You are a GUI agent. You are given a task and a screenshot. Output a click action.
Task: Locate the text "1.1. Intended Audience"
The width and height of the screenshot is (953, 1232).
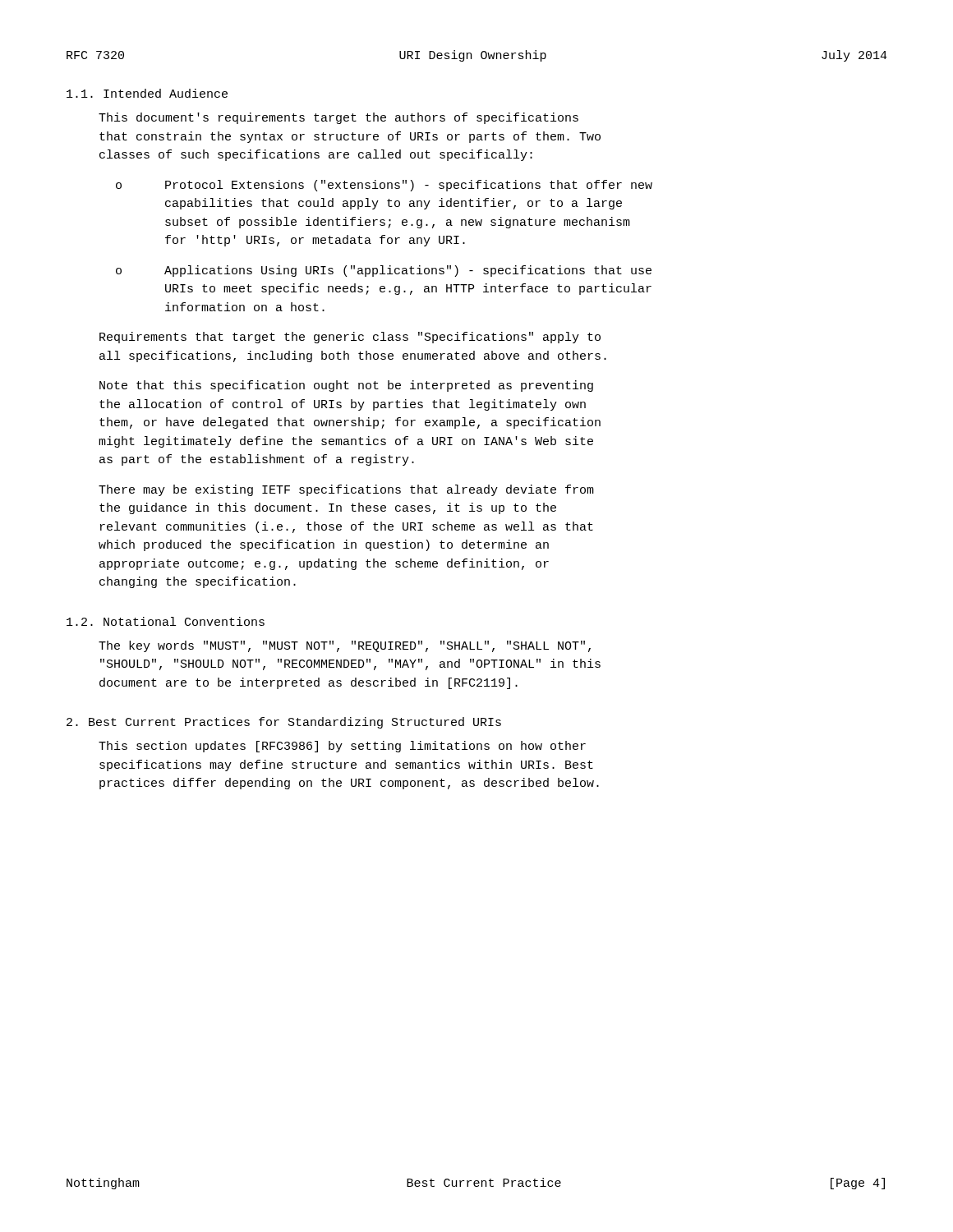(147, 95)
